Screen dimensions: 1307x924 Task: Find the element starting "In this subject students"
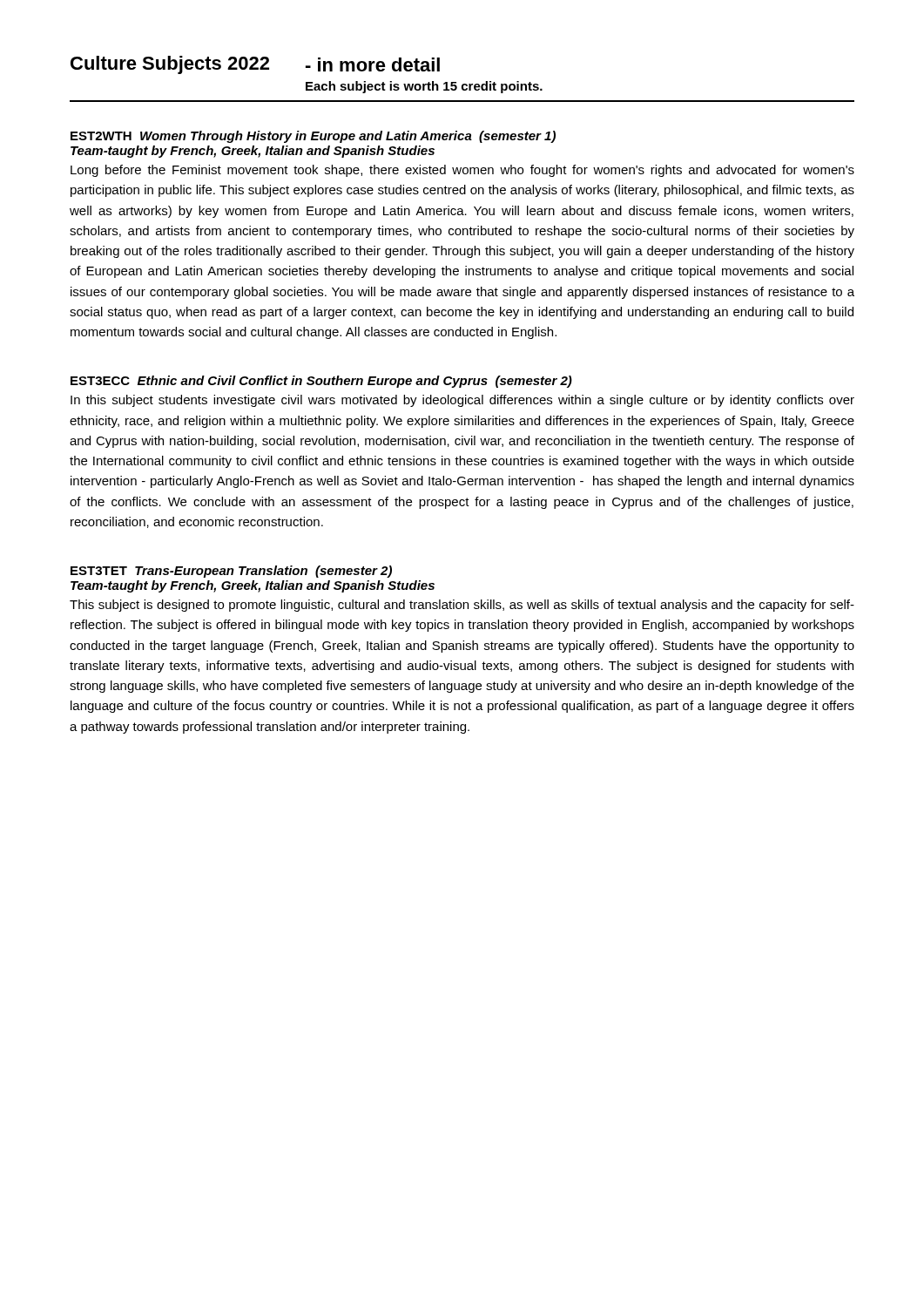click(x=462, y=461)
